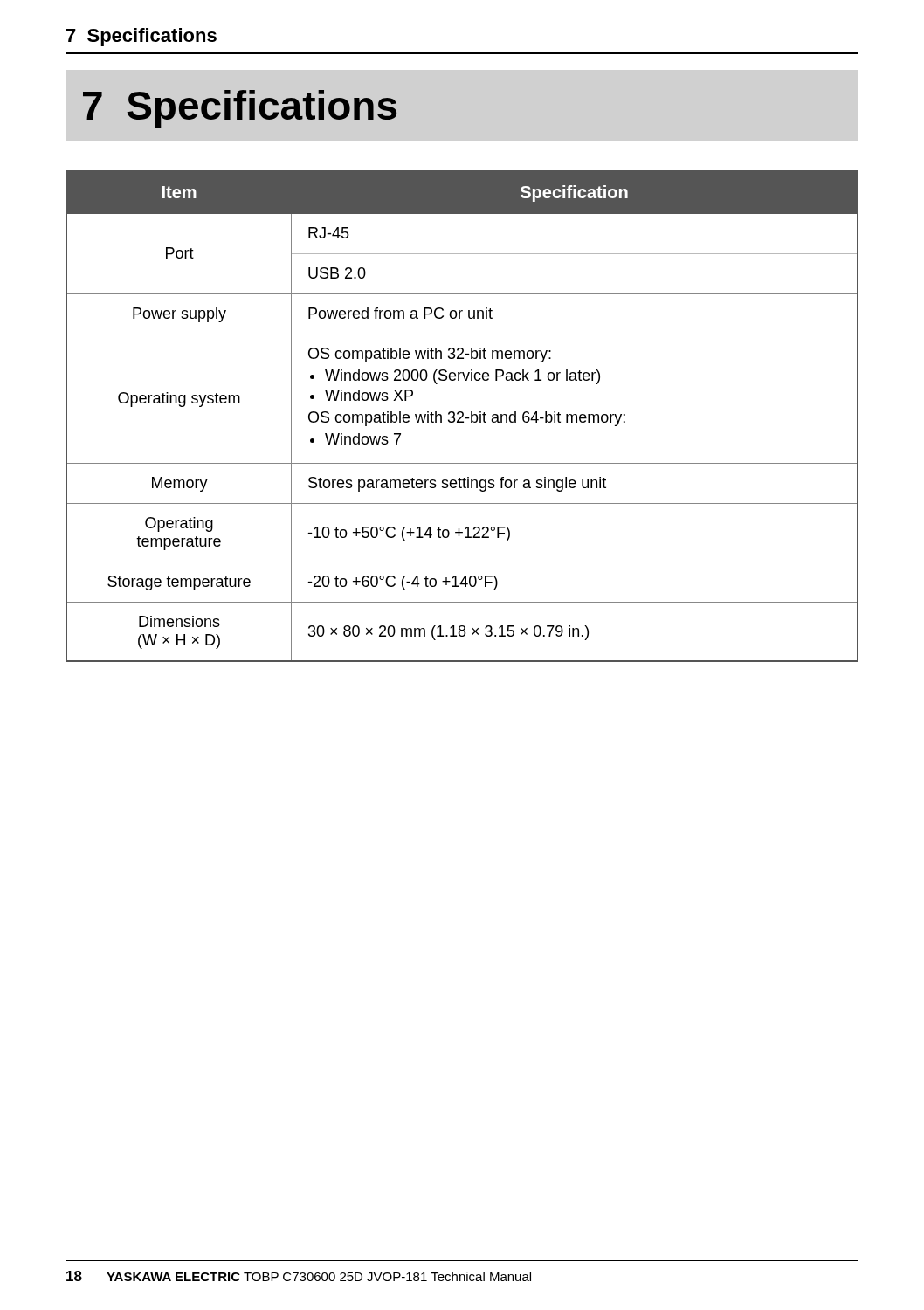Click the table
Screen dimensions: 1310x924
(462, 416)
